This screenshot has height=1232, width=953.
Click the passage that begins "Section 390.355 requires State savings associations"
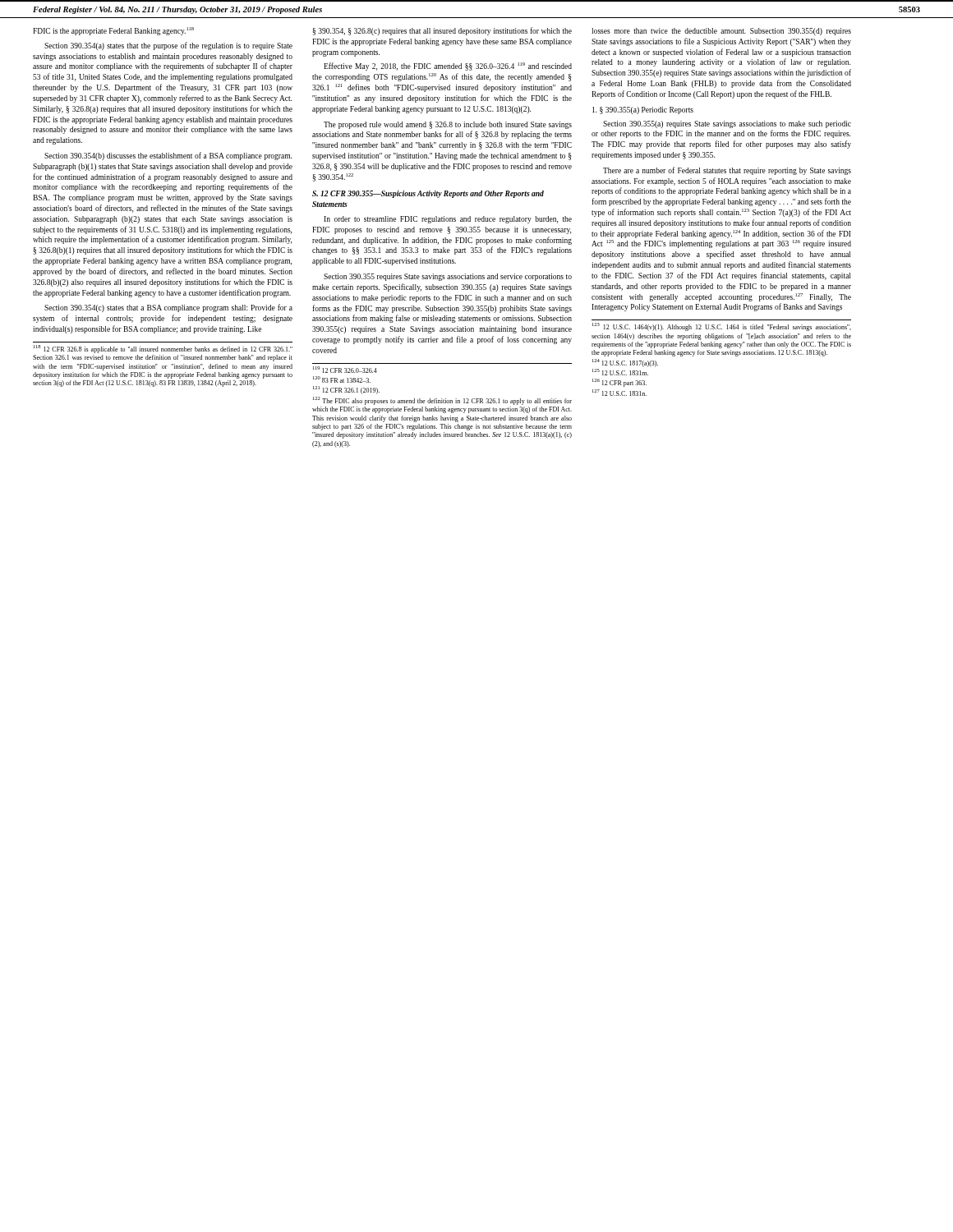tap(442, 314)
